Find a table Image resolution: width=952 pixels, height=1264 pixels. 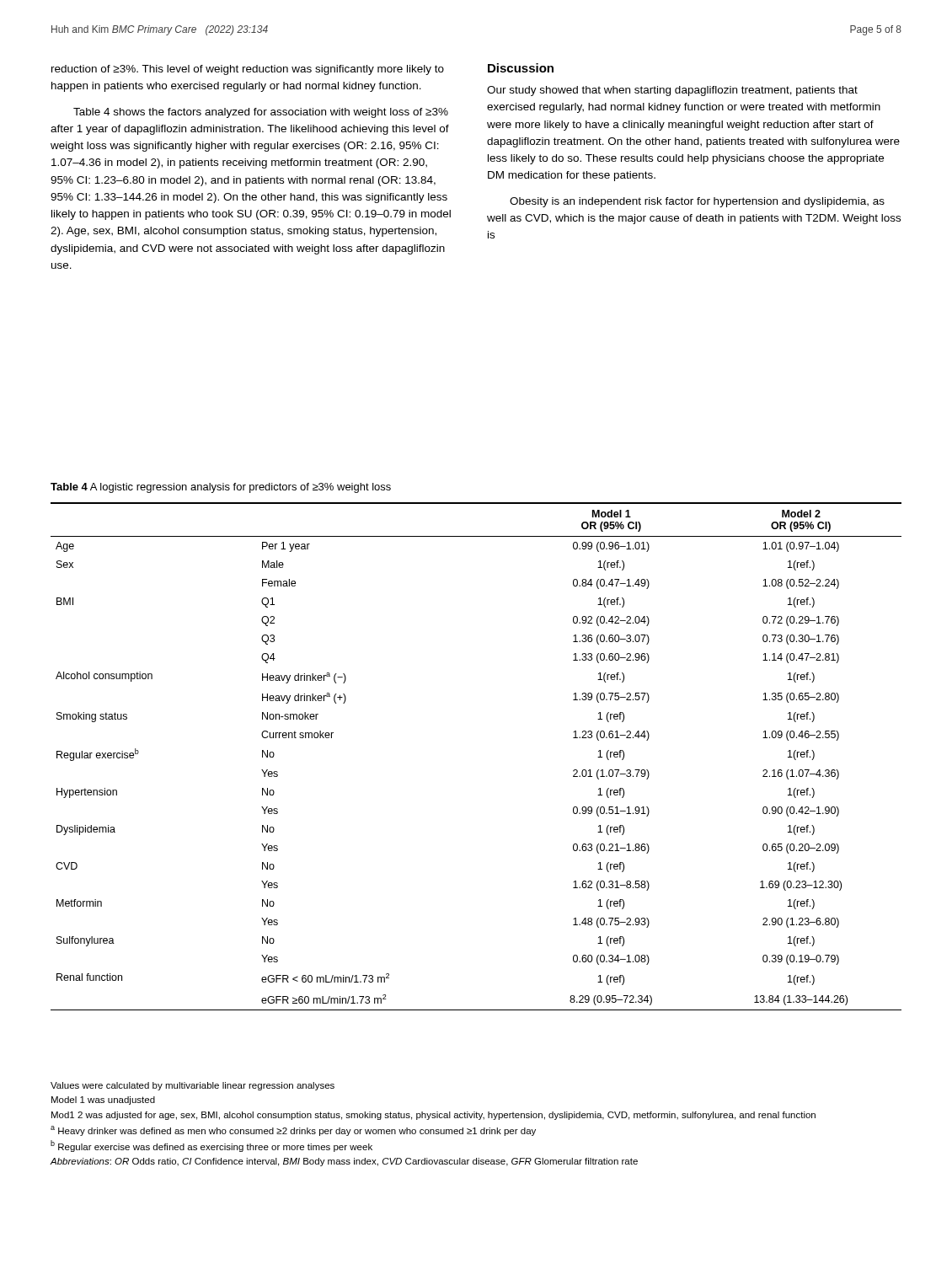[x=476, y=756]
